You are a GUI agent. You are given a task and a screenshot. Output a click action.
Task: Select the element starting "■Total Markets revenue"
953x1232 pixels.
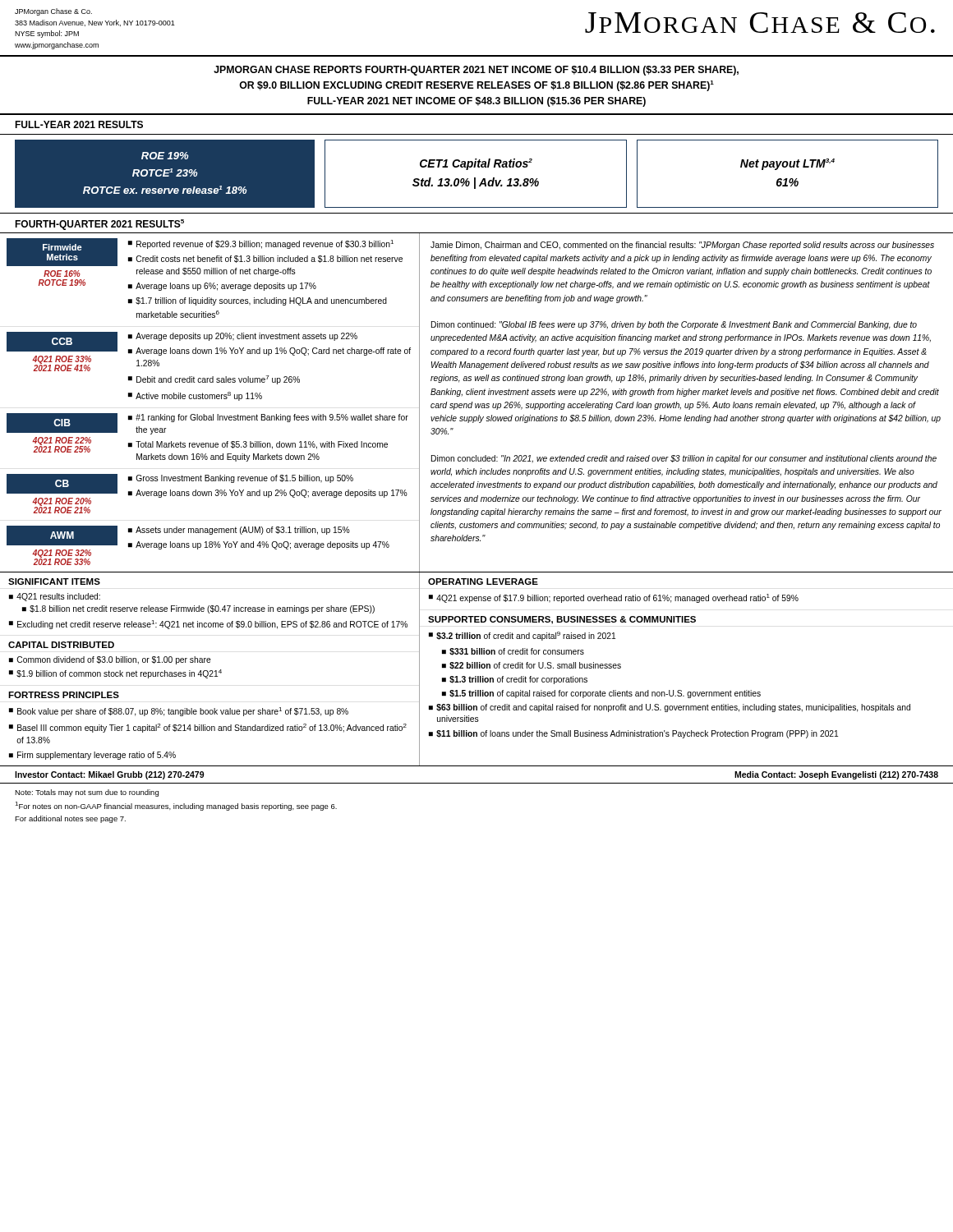point(270,452)
